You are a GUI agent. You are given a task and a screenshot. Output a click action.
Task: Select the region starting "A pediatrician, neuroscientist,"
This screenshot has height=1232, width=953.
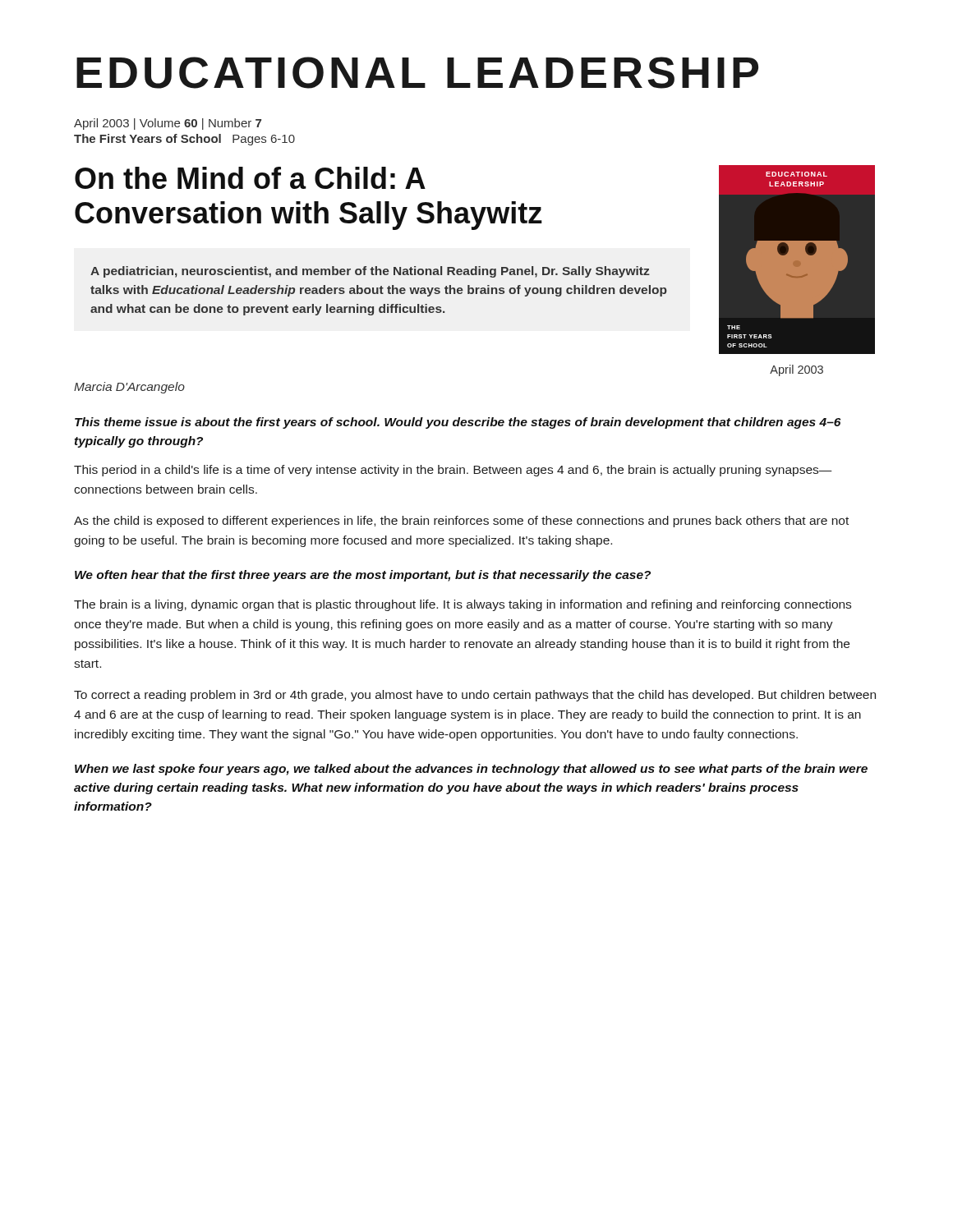tap(379, 289)
